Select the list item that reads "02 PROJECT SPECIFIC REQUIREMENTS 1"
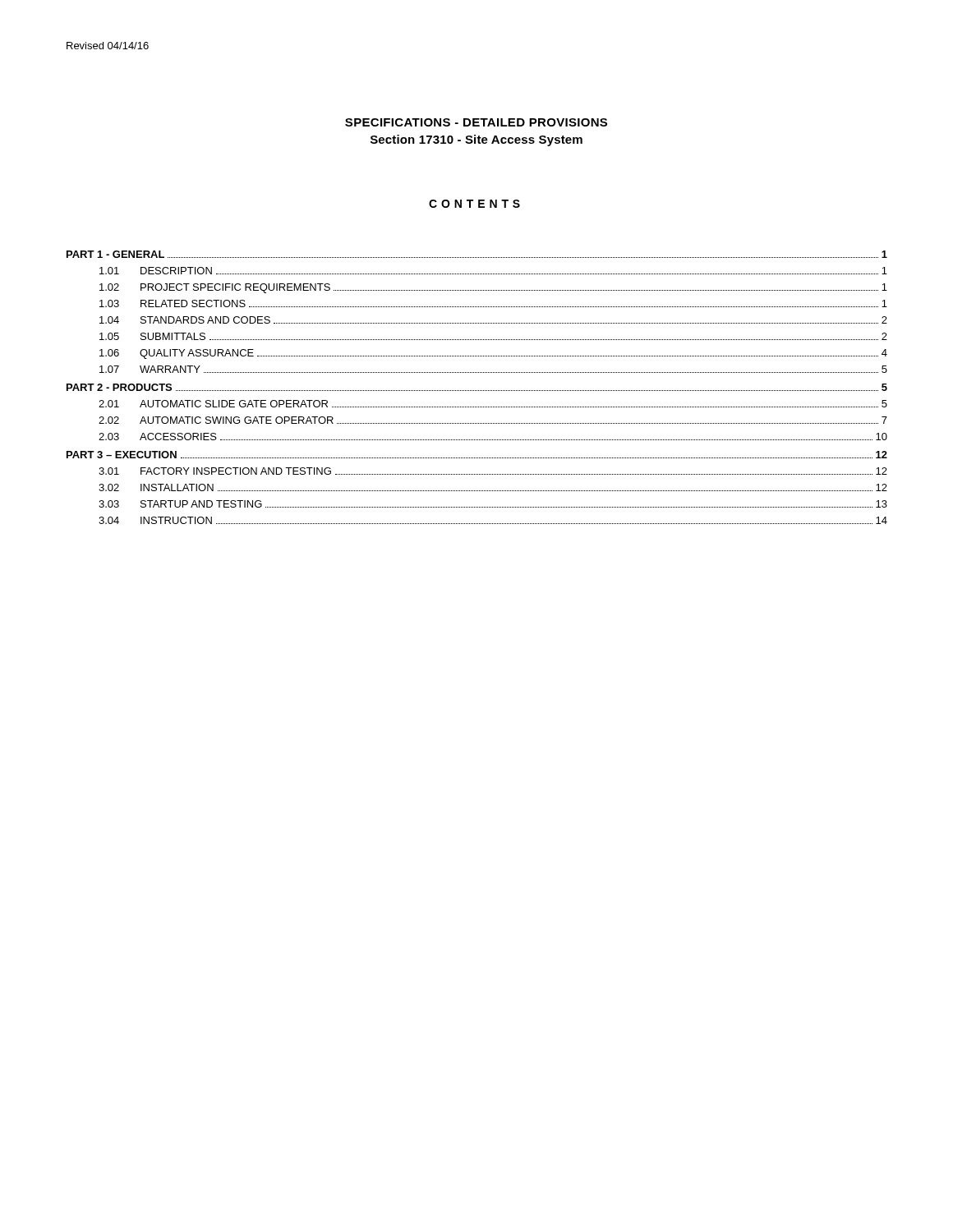This screenshot has height=1232, width=953. click(x=493, y=286)
